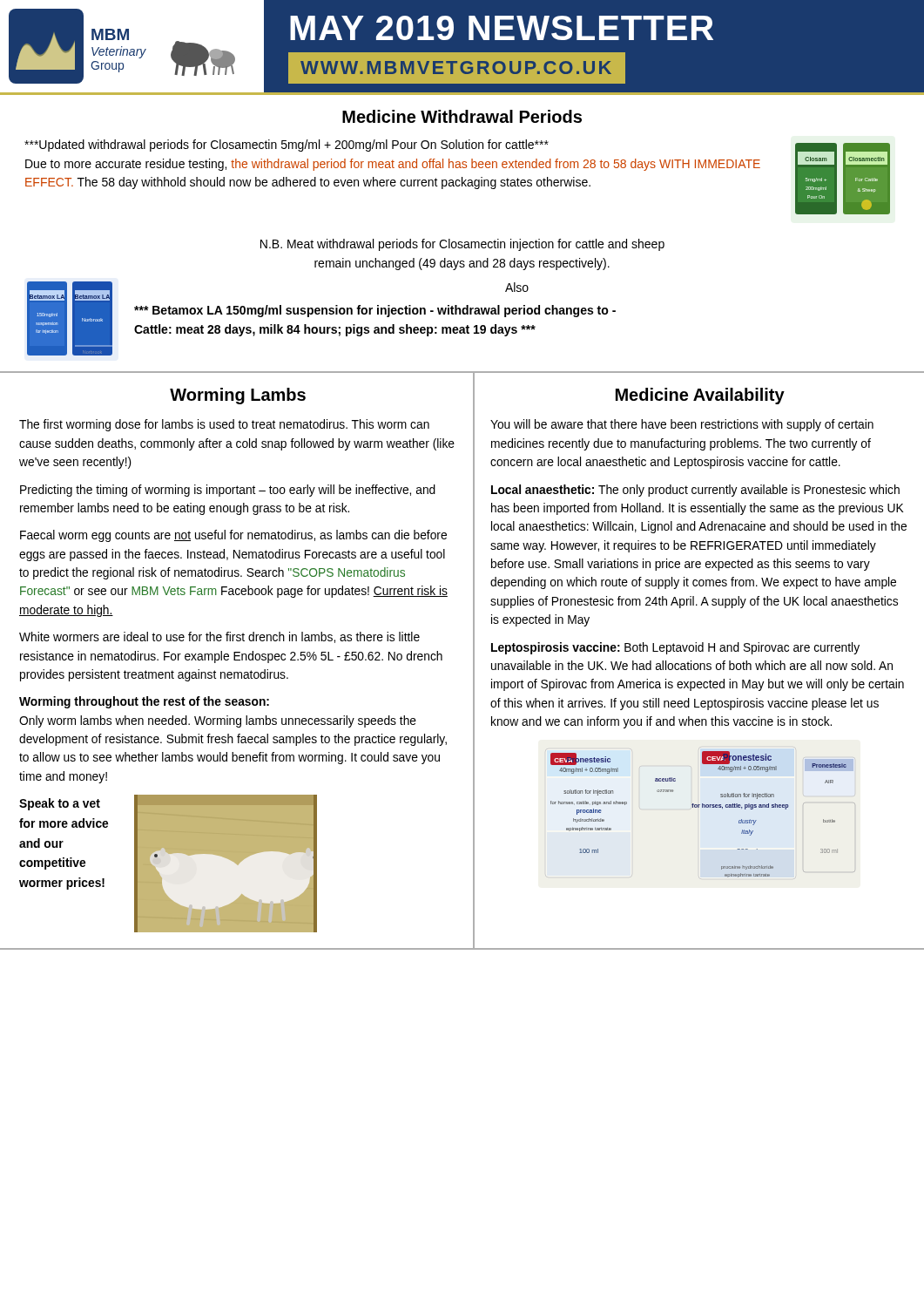
Task: Click on the text block with the text "Local anaesthetic: The only product"
Action: point(699,555)
